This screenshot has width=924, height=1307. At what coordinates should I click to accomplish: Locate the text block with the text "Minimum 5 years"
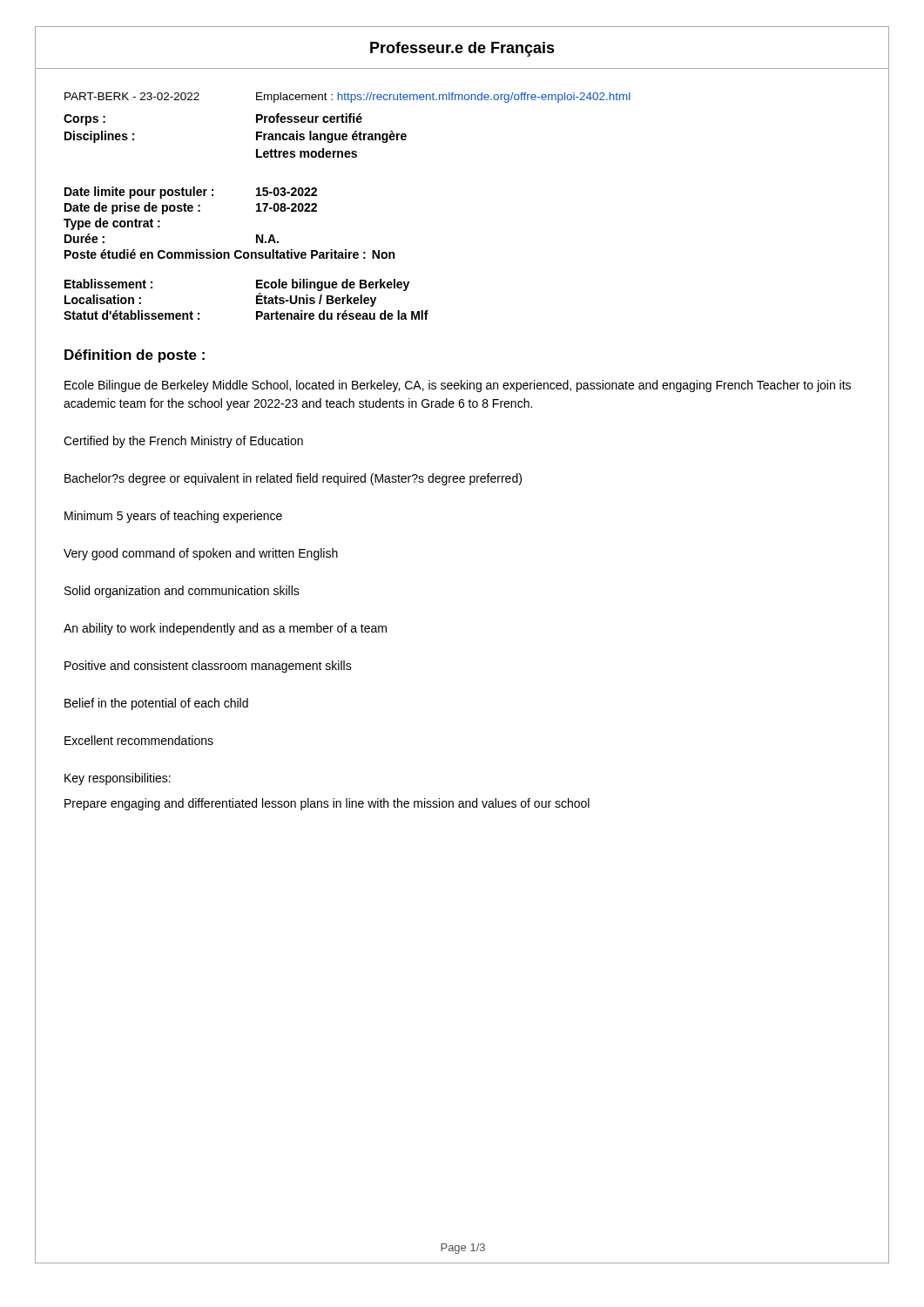click(x=173, y=516)
